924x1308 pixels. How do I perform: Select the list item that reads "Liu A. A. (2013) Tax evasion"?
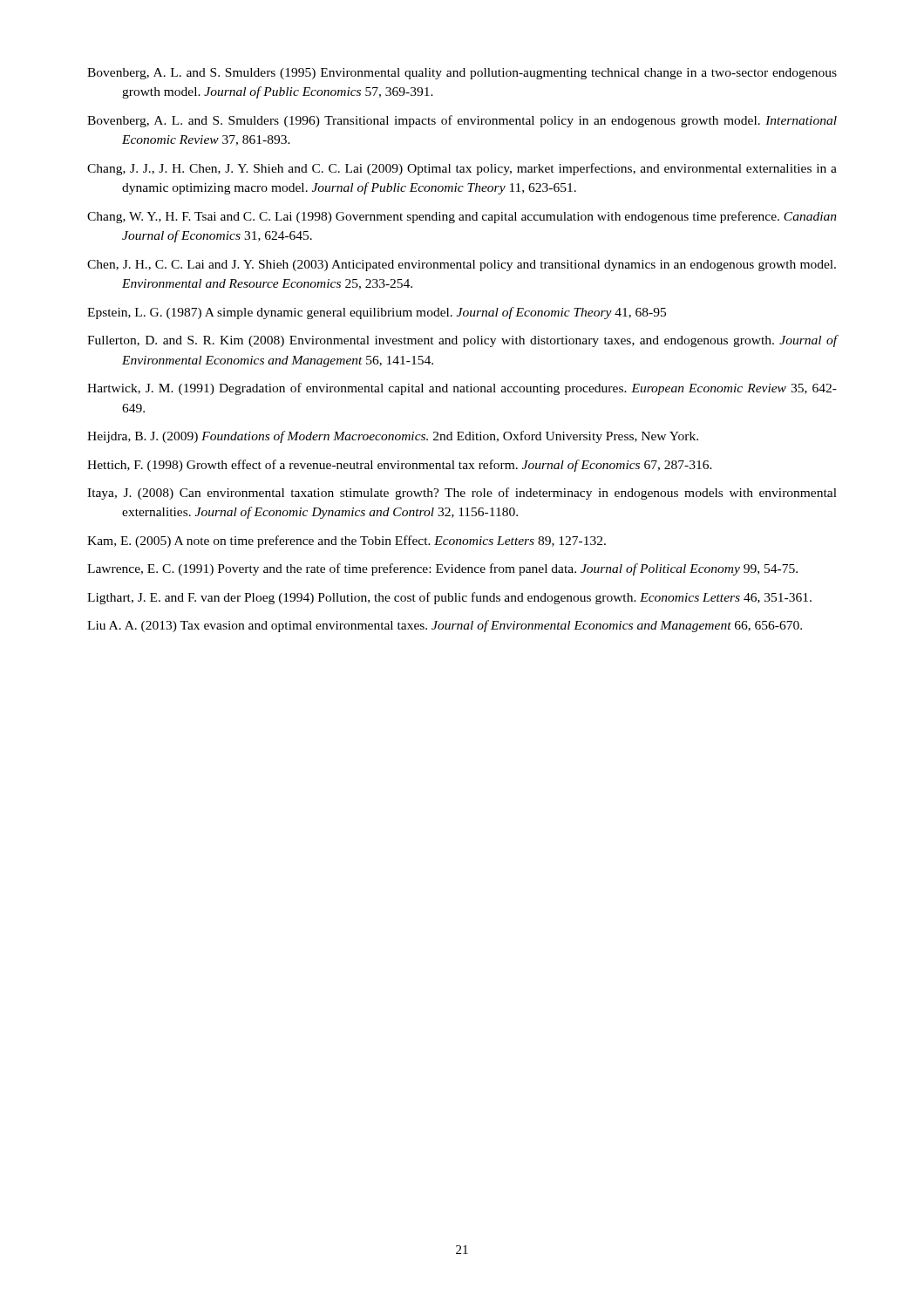pyautogui.click(x=445, y=625)
